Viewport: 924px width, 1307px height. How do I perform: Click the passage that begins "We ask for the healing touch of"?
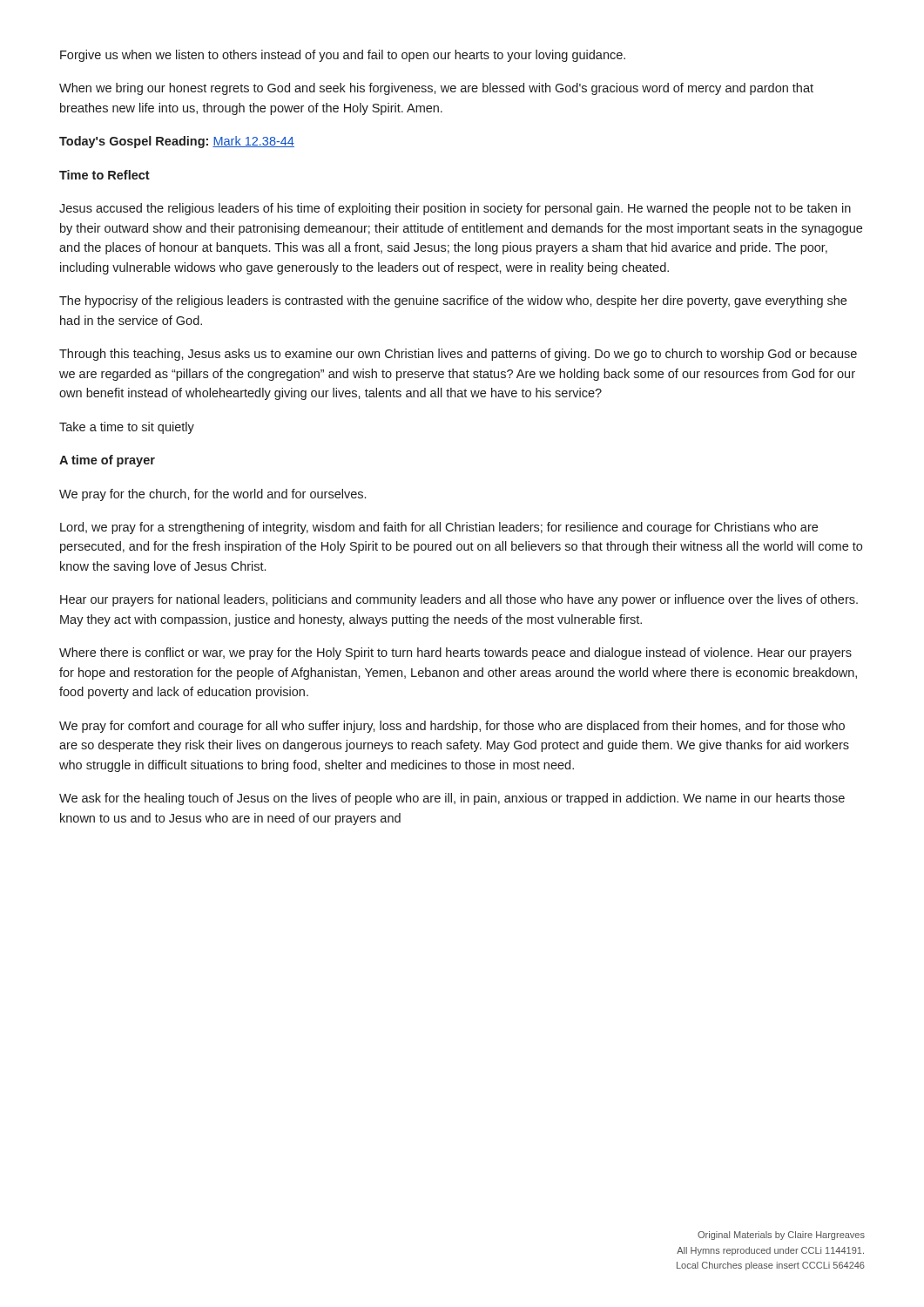point(452,808)
